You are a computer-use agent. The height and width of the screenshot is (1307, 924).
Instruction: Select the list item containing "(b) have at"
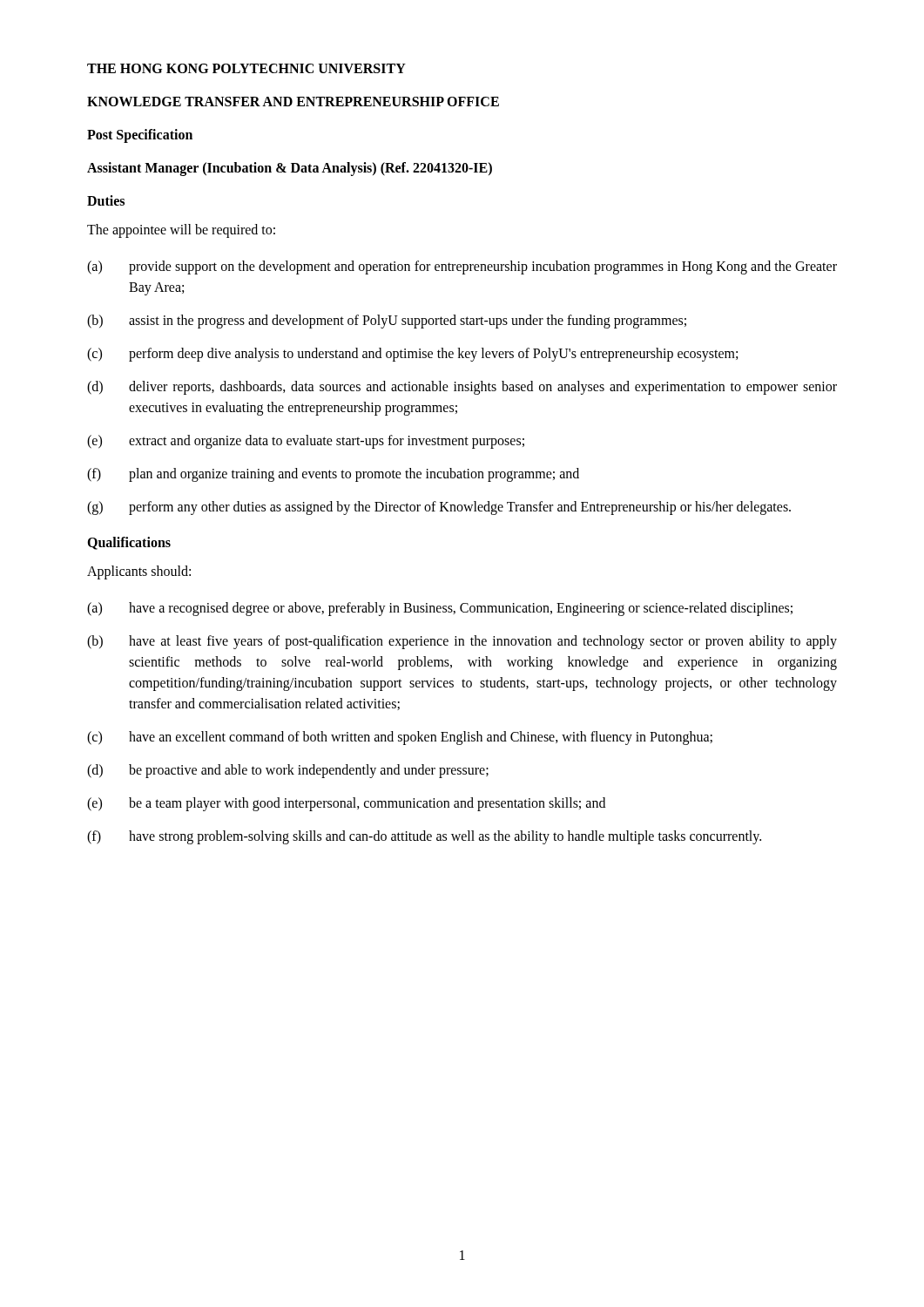[x=462, y=673]
